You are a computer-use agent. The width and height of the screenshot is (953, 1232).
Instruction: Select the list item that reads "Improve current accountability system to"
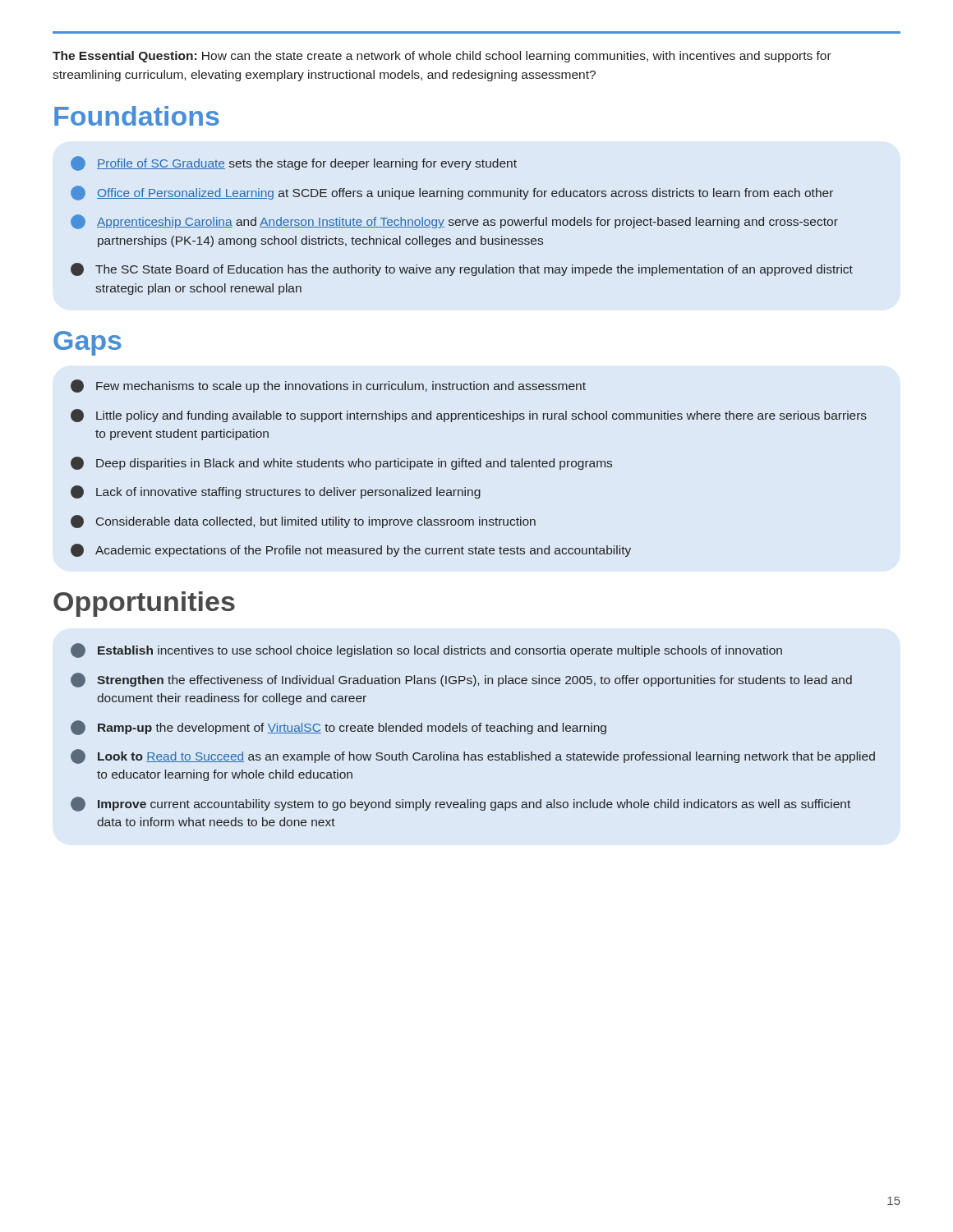pos(474,813)
